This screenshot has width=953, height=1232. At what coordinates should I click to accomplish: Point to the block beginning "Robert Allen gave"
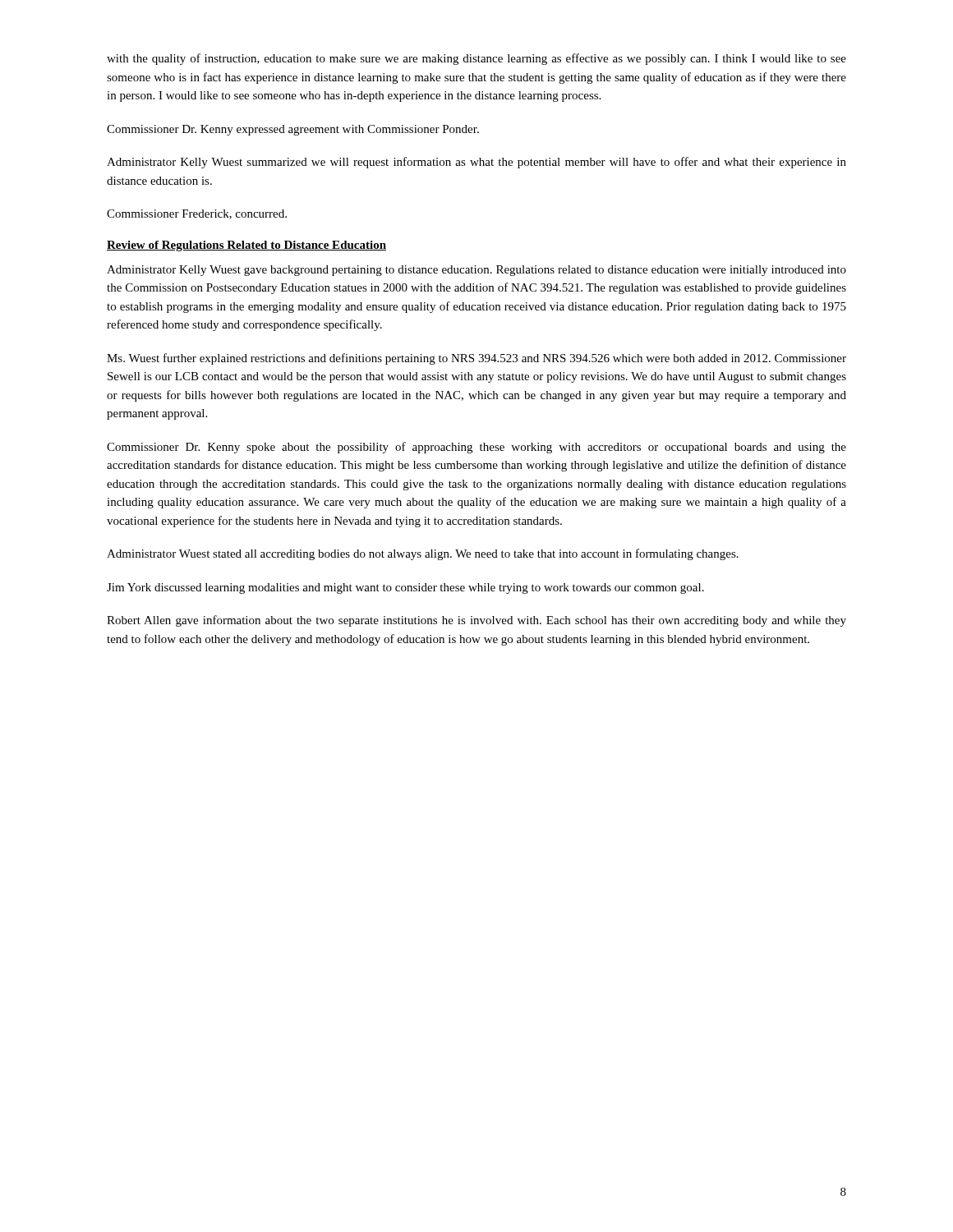476,629
